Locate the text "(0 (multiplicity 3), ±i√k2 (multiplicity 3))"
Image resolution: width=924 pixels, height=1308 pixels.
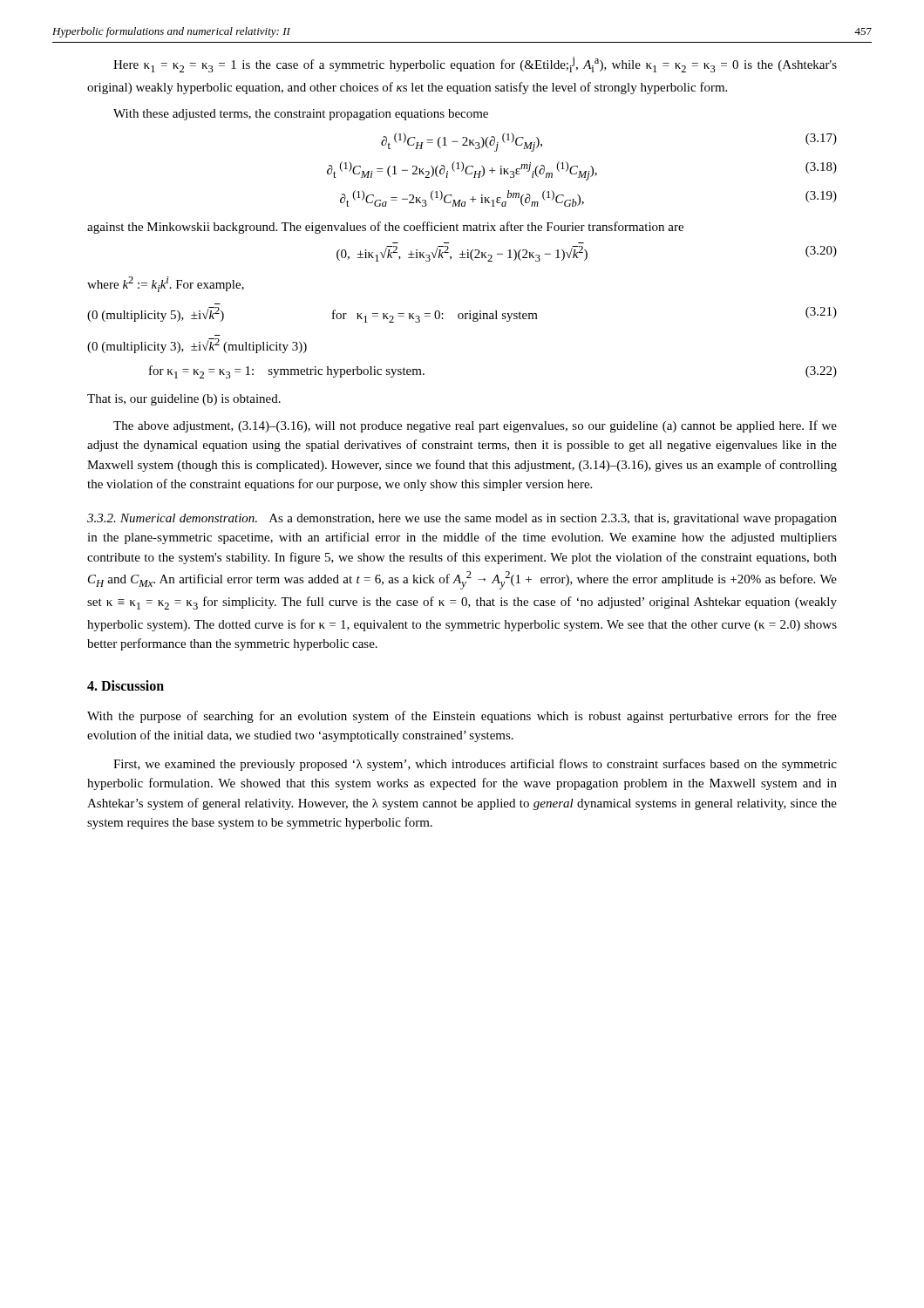click(197, 346)
